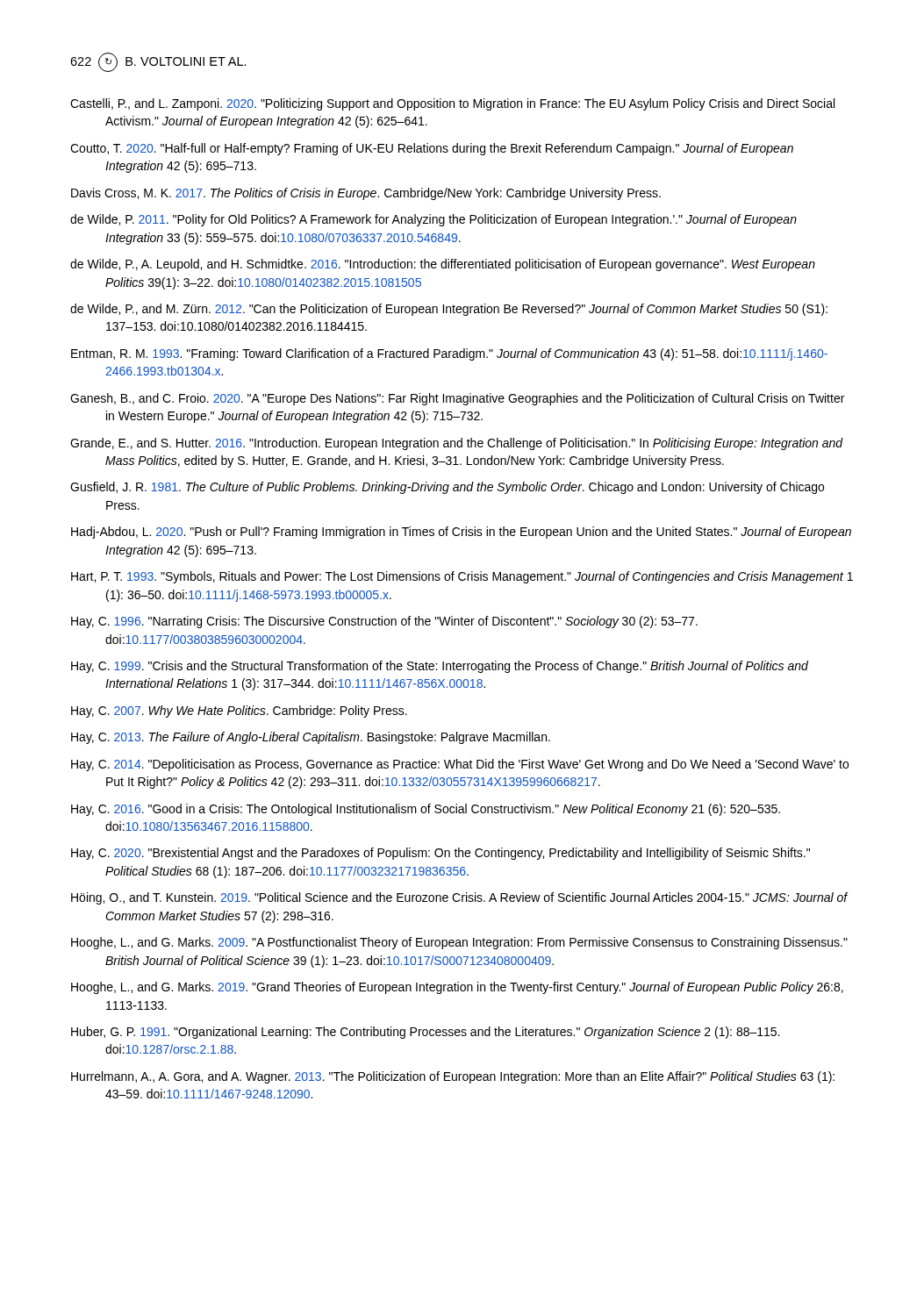Click the passage that begins "Grande, E., and S."

[456, 452]
